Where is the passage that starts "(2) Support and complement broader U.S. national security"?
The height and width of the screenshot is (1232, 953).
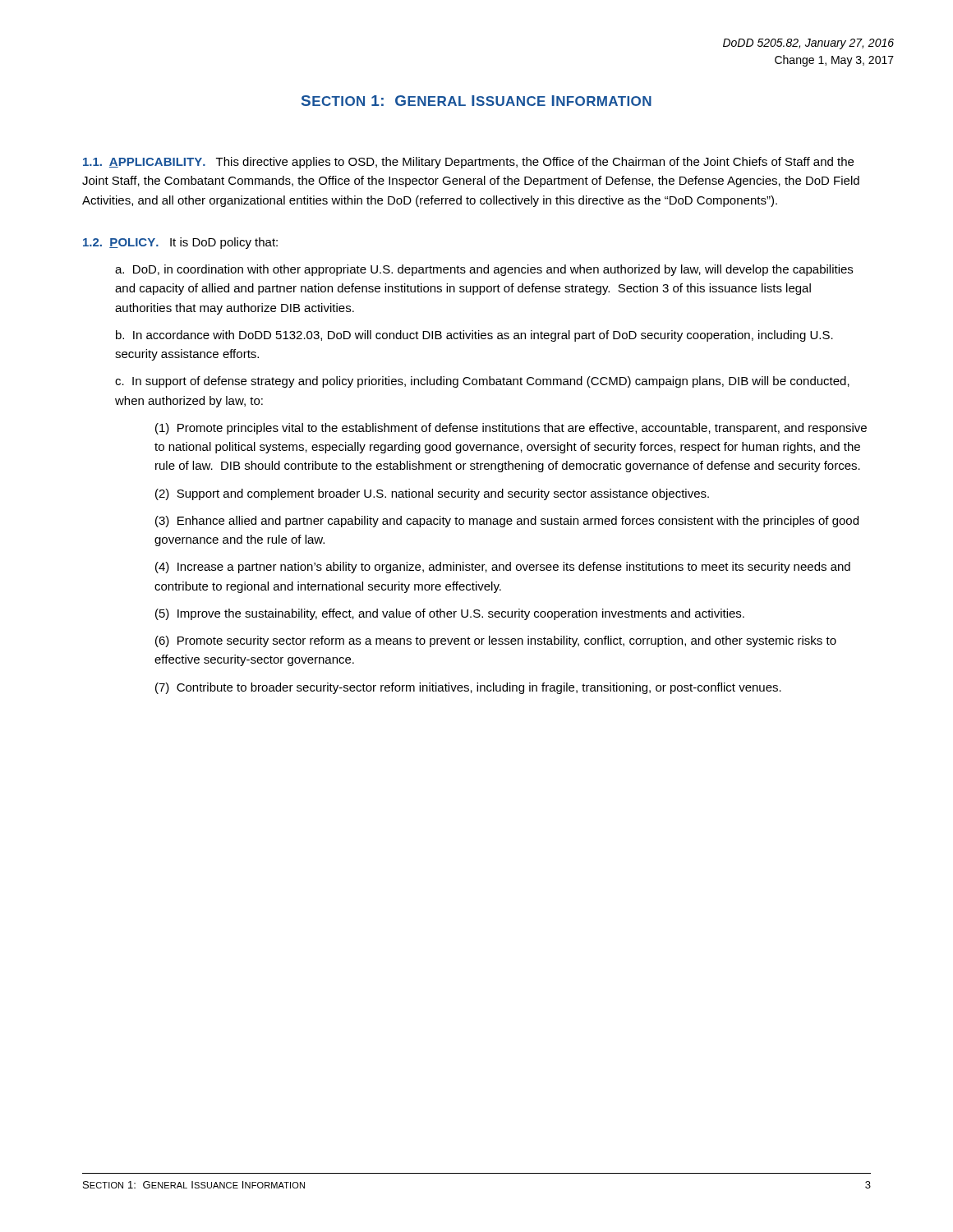click(x=432, y=493)
